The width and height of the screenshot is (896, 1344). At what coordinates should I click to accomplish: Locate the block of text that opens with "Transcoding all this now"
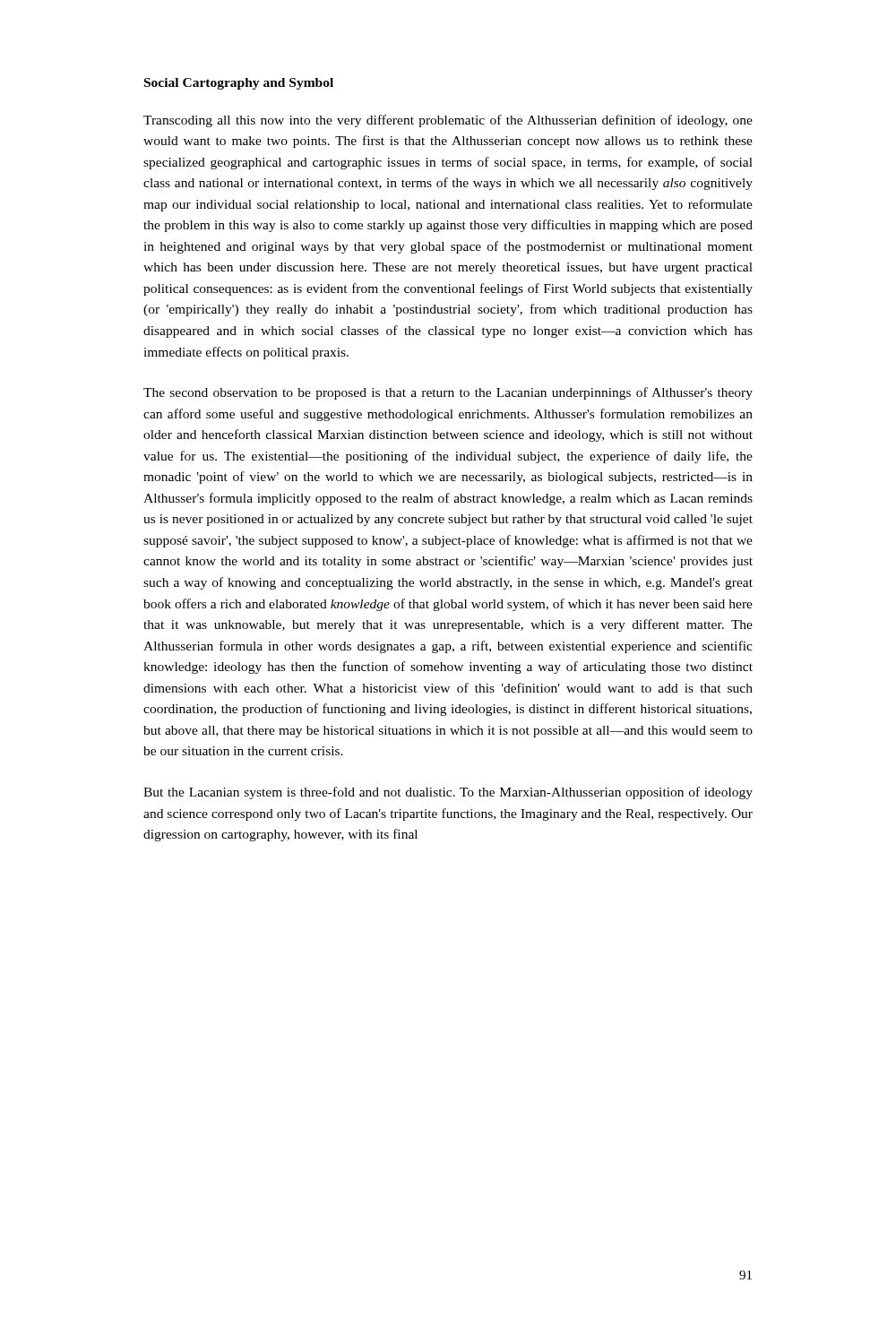(448, 235)
